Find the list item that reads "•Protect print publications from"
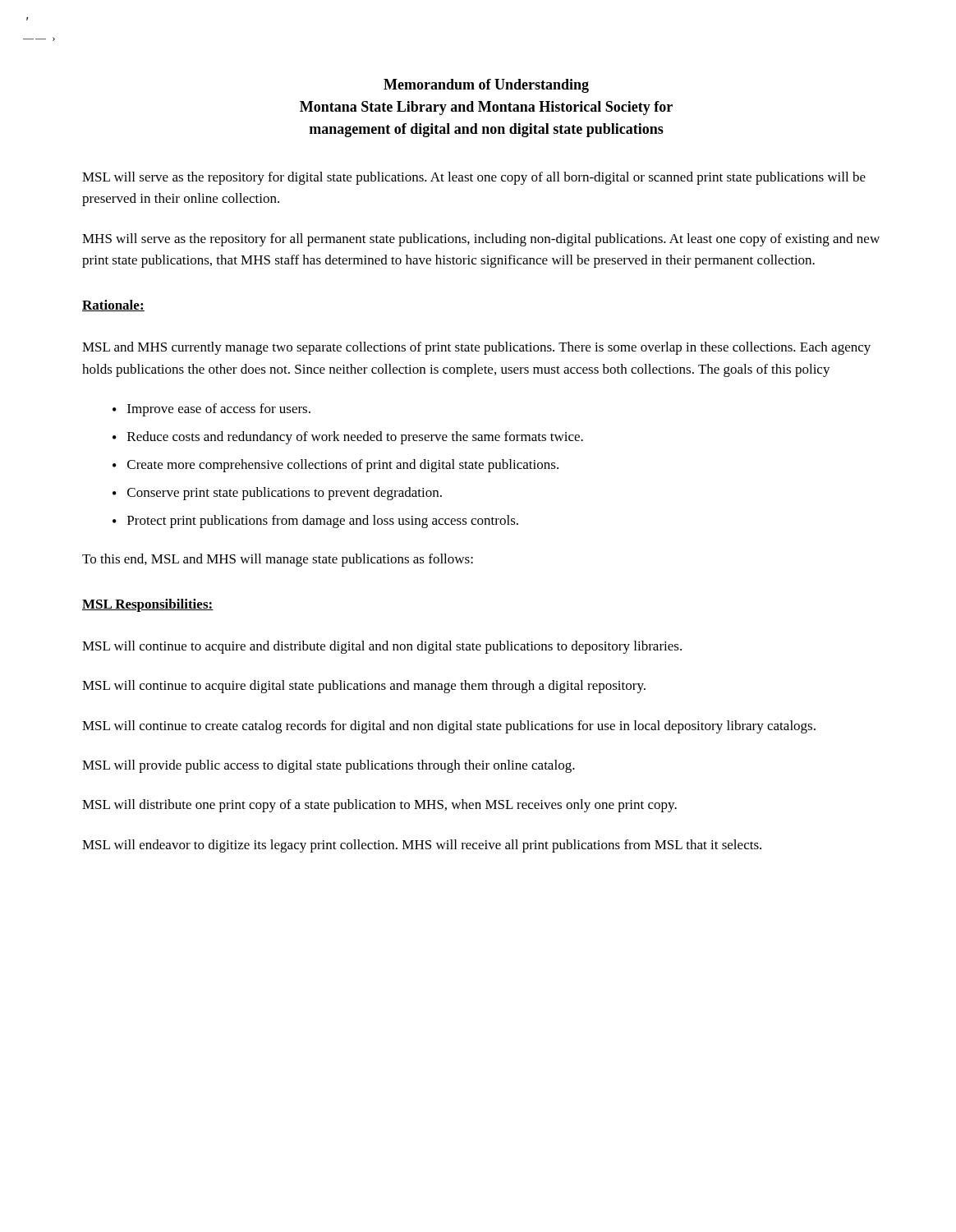 [315, 522]
